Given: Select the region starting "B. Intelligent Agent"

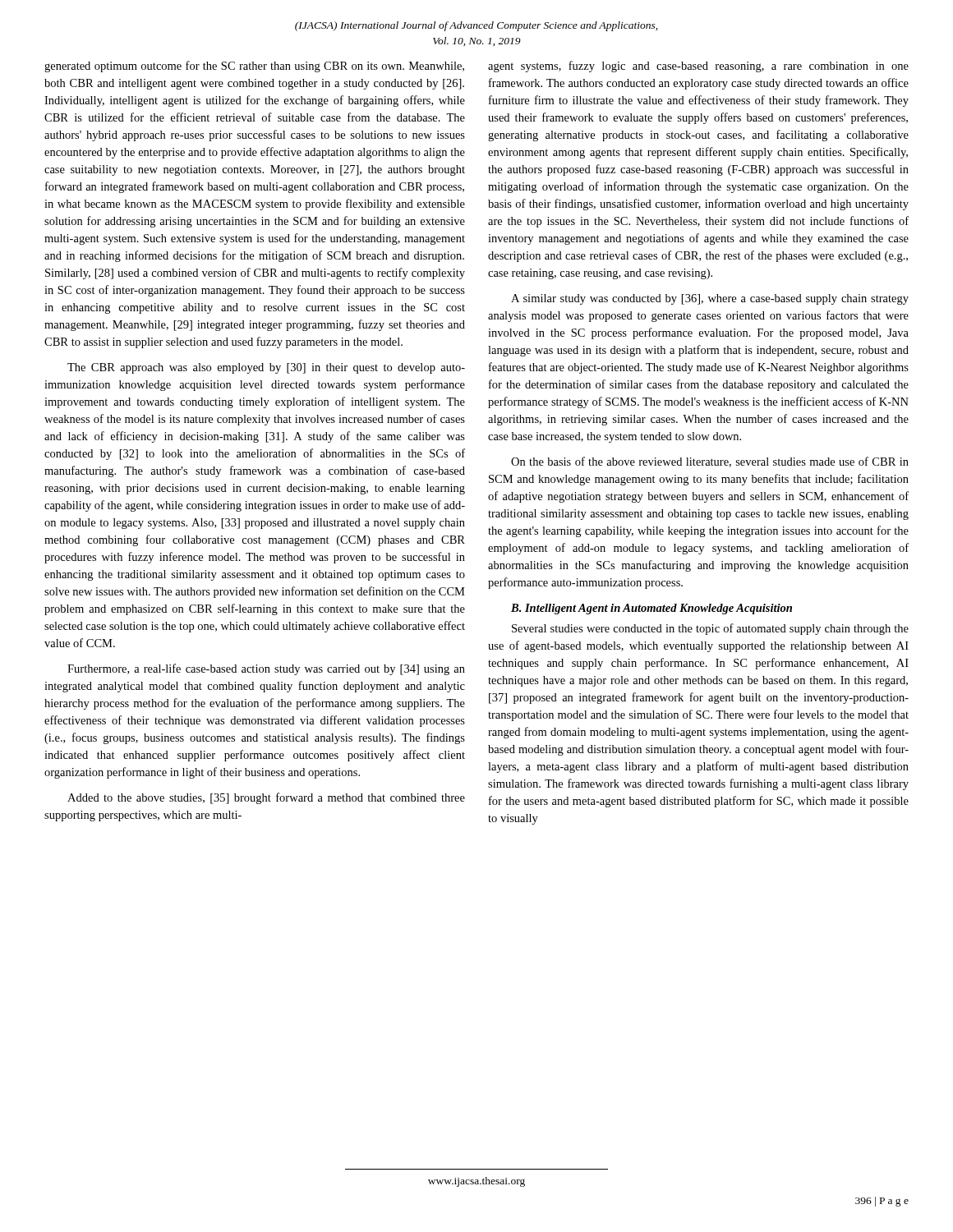Looking at the screenshot, I should pyautogui.click(x=652, y=608).
